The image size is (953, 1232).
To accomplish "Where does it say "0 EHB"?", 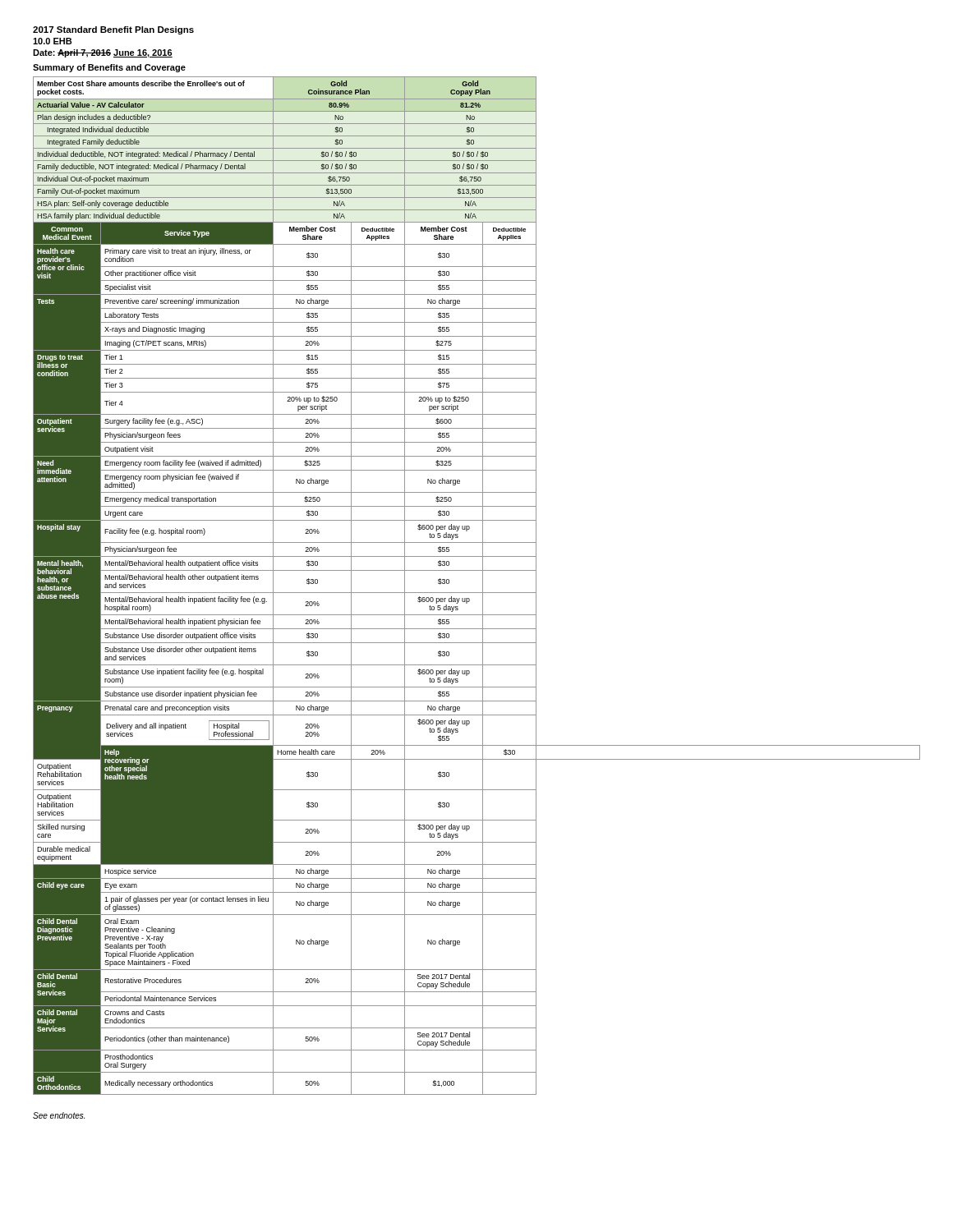I will click(52, 41).
